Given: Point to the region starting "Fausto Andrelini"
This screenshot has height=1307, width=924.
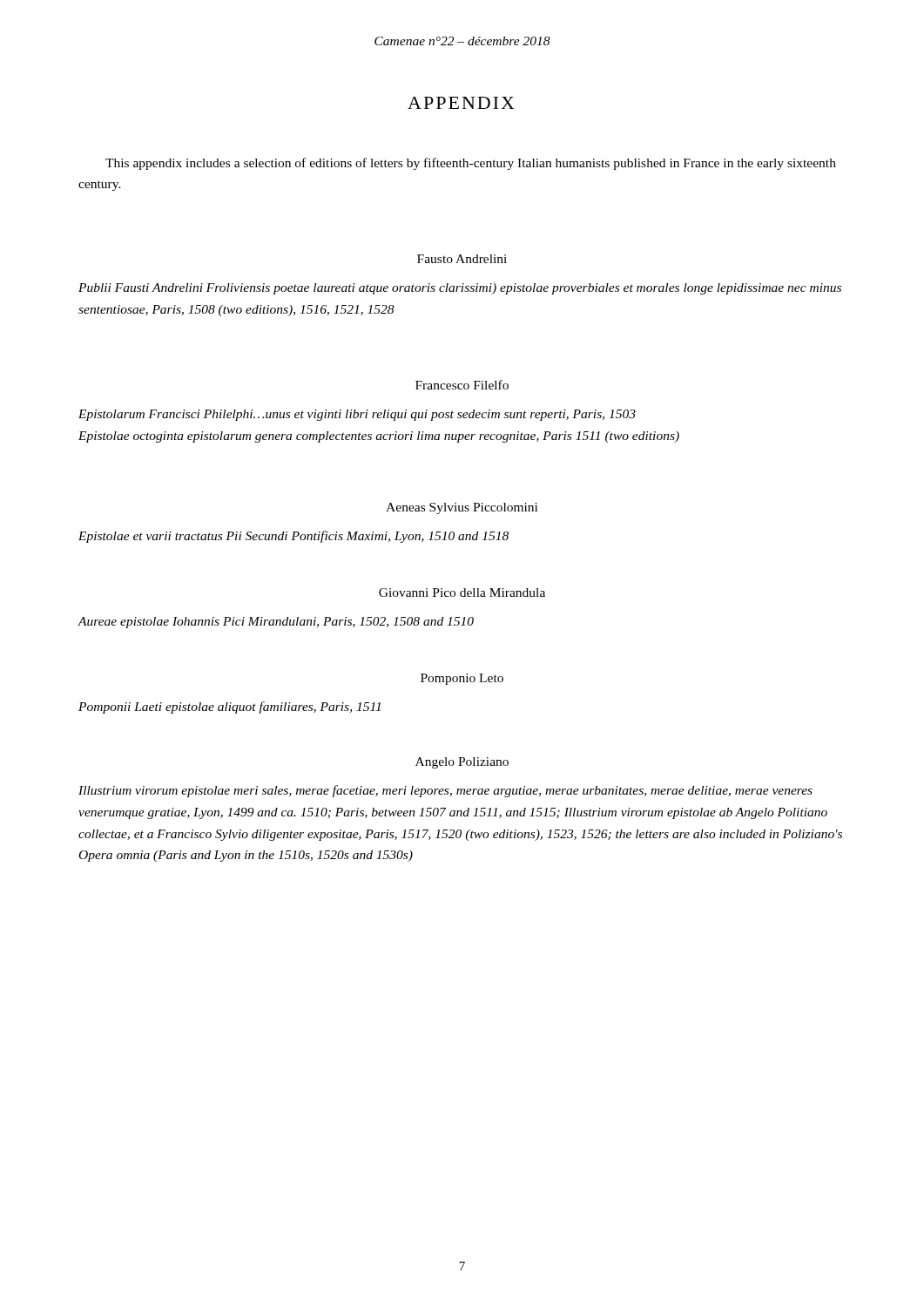Looking at the screenshot, I should click(x=462, y=259).
